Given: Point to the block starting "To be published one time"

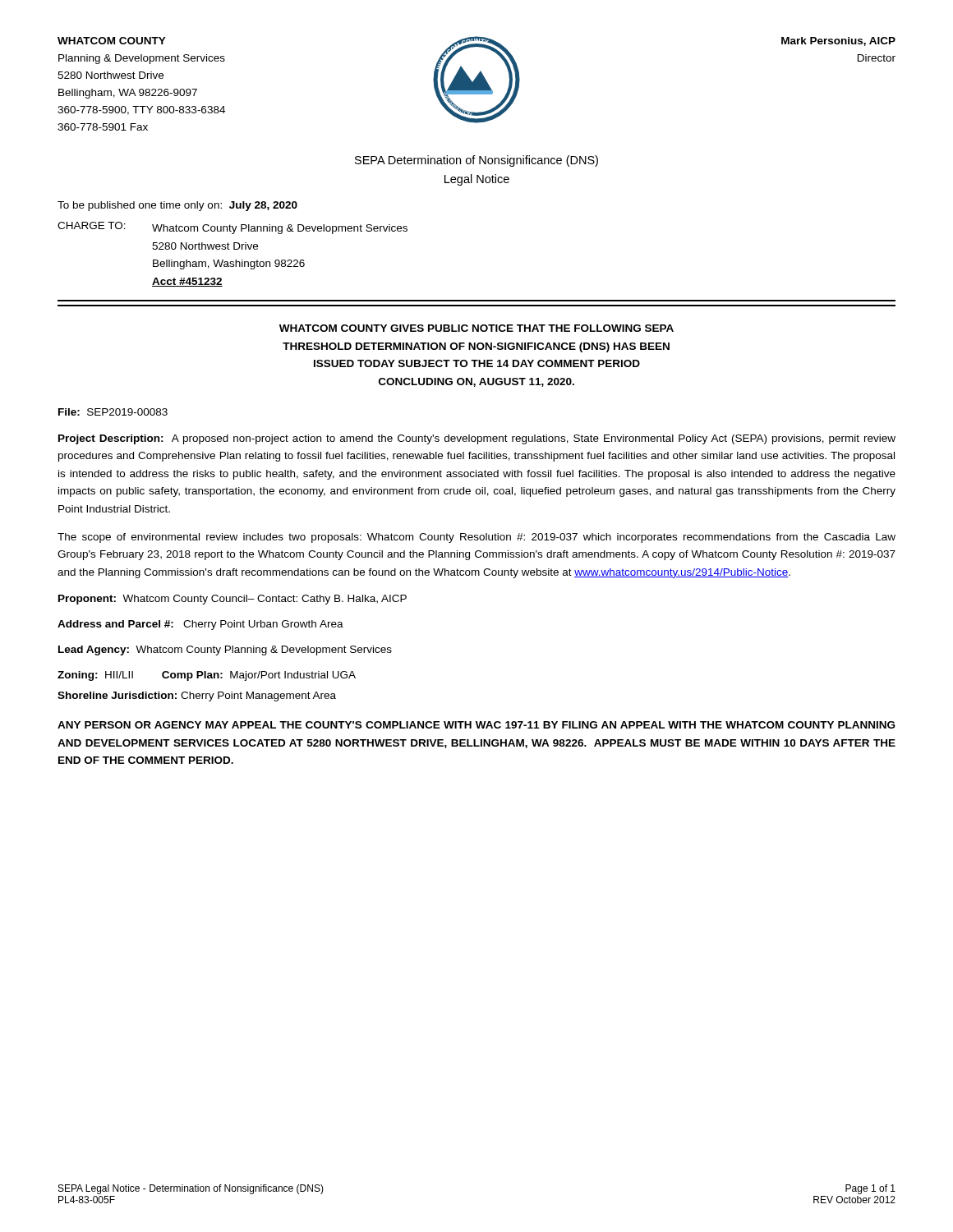Looking at the screenshot, I should [177, 205].
